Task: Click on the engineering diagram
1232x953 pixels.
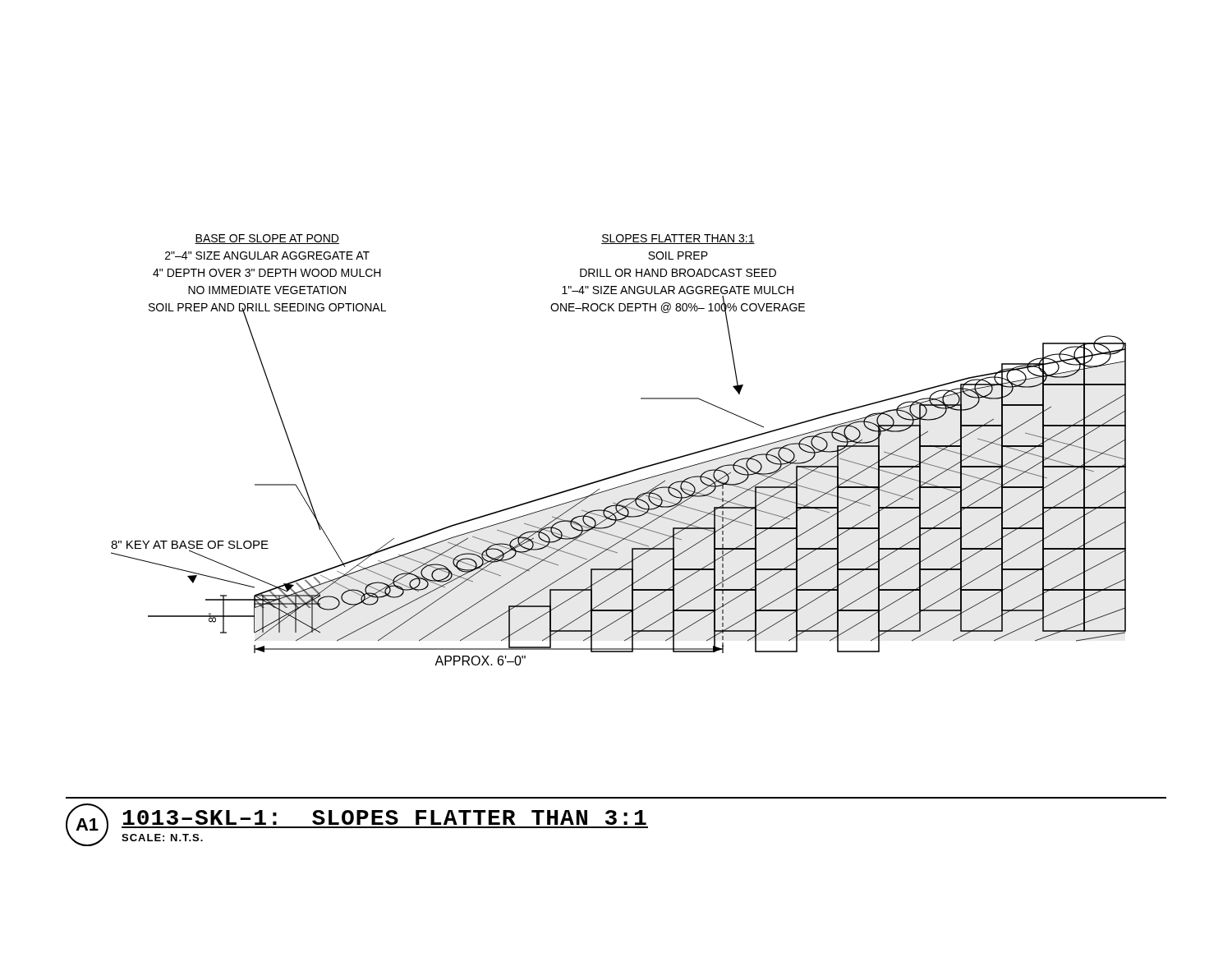Action: coord(616,464)
